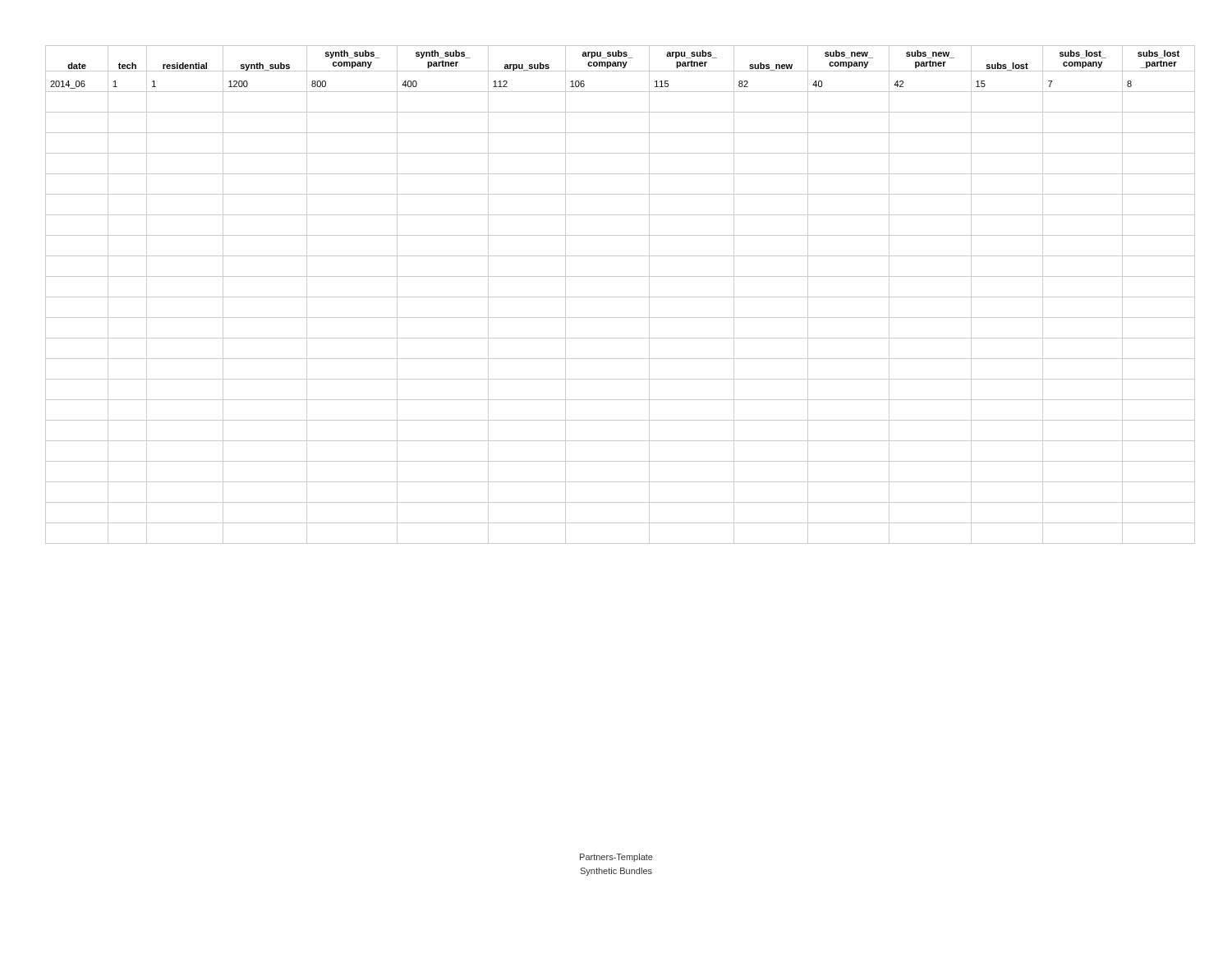Find the table

point(620,295)
